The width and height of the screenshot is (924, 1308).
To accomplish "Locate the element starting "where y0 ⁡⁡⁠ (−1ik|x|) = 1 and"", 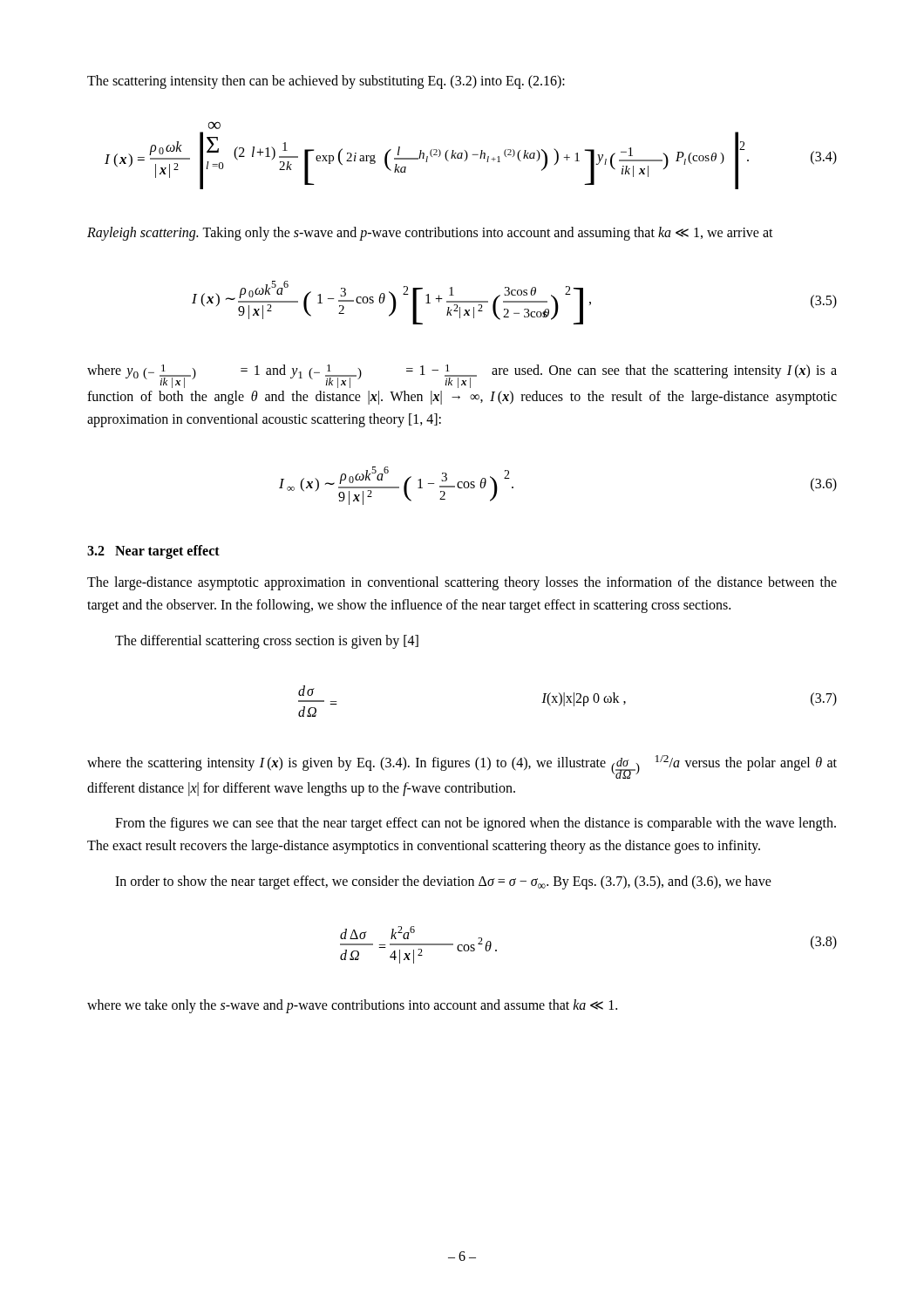I will 462,393.
